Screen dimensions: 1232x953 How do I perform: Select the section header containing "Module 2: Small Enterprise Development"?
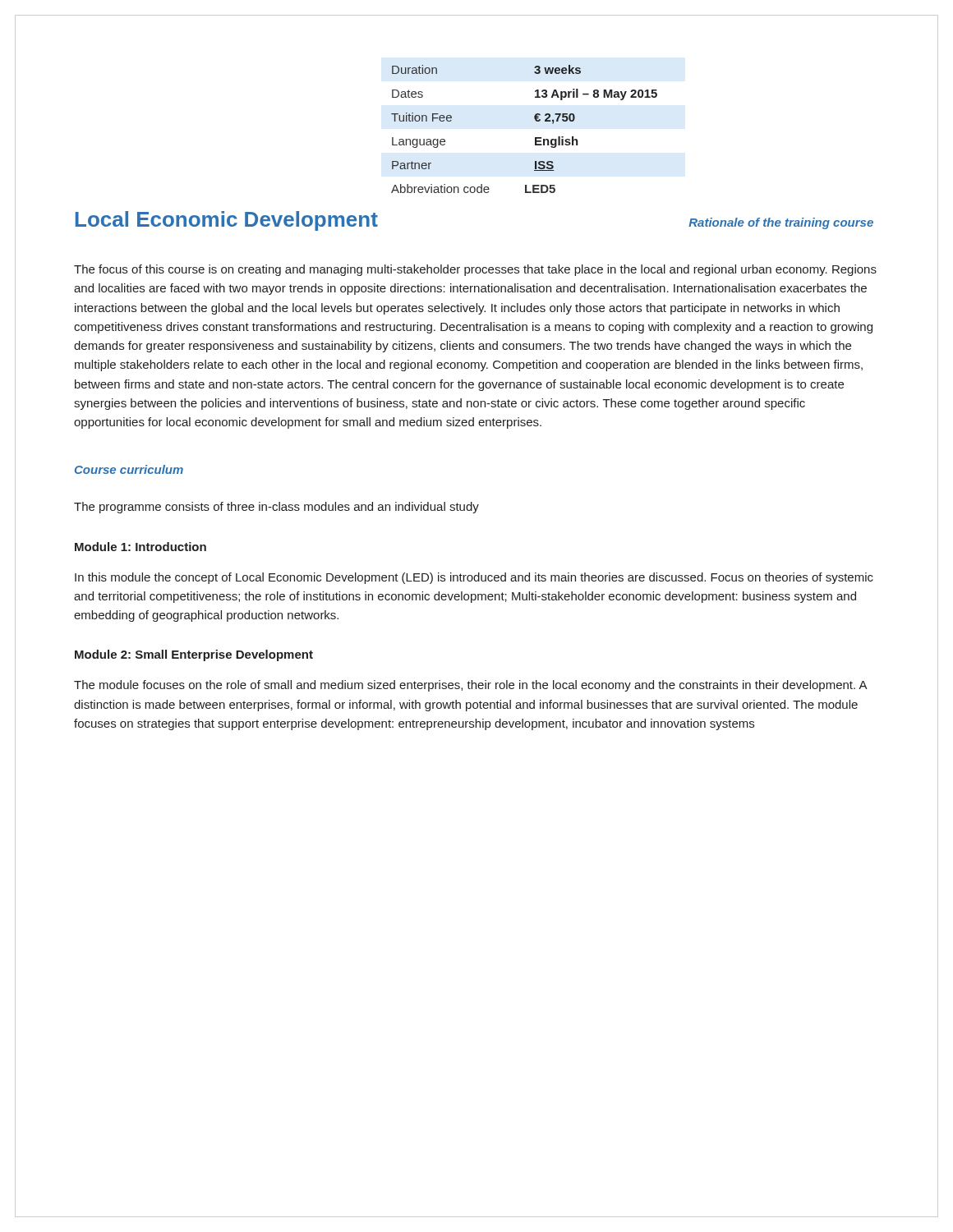coord(193,654)
